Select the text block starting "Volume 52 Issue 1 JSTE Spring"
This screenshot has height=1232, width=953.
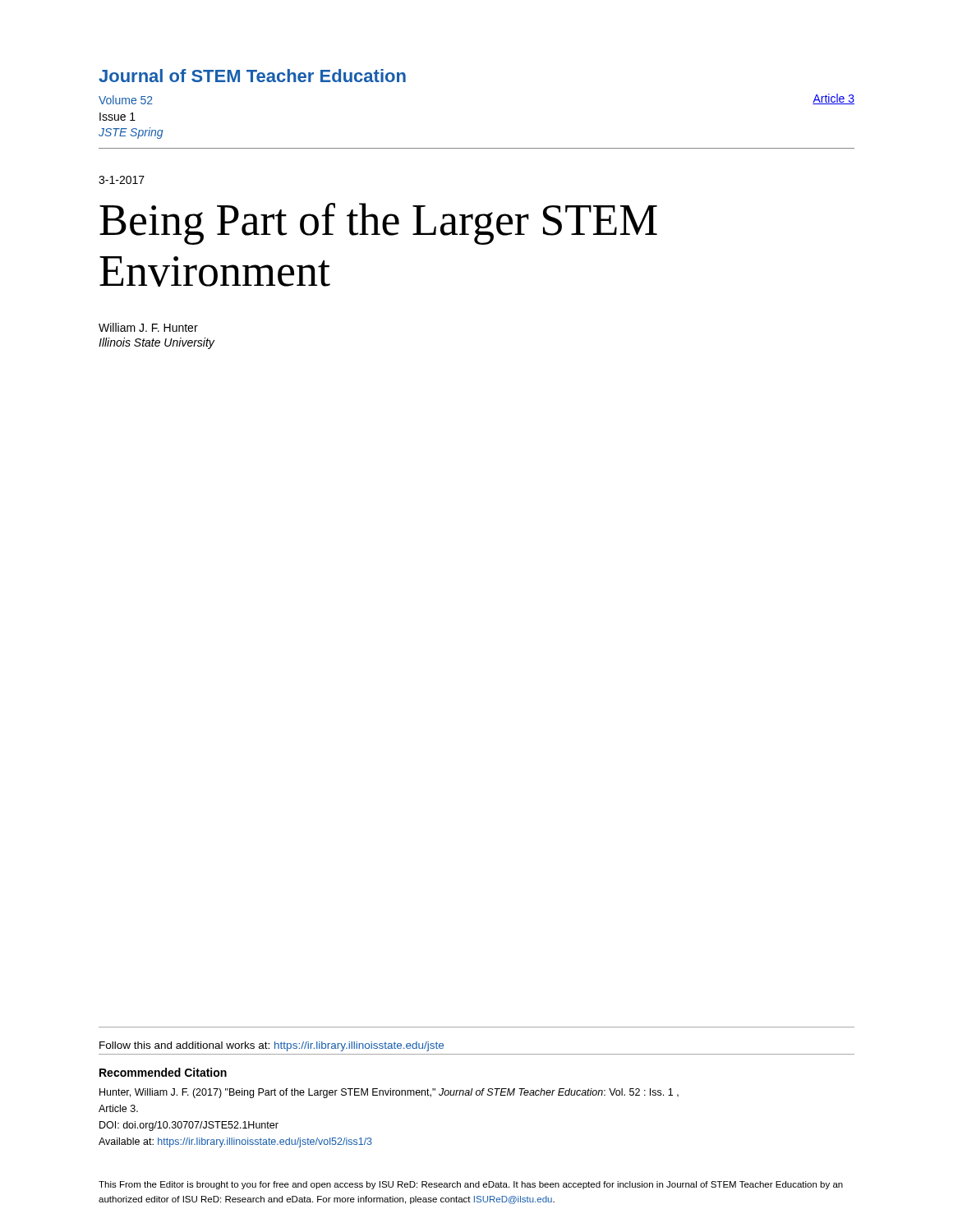[131, 117]
